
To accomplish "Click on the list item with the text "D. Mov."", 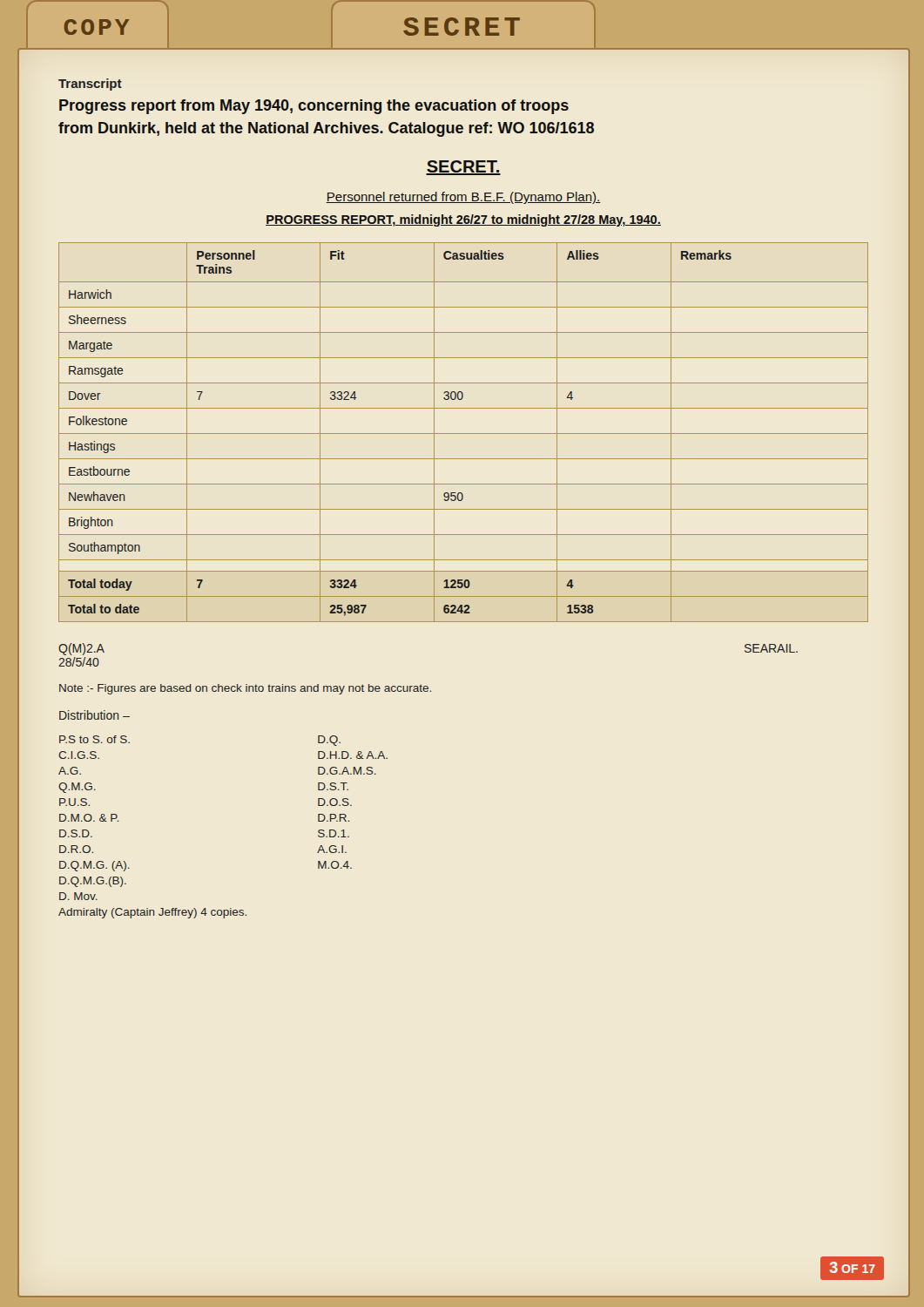I will coord(78,896).
